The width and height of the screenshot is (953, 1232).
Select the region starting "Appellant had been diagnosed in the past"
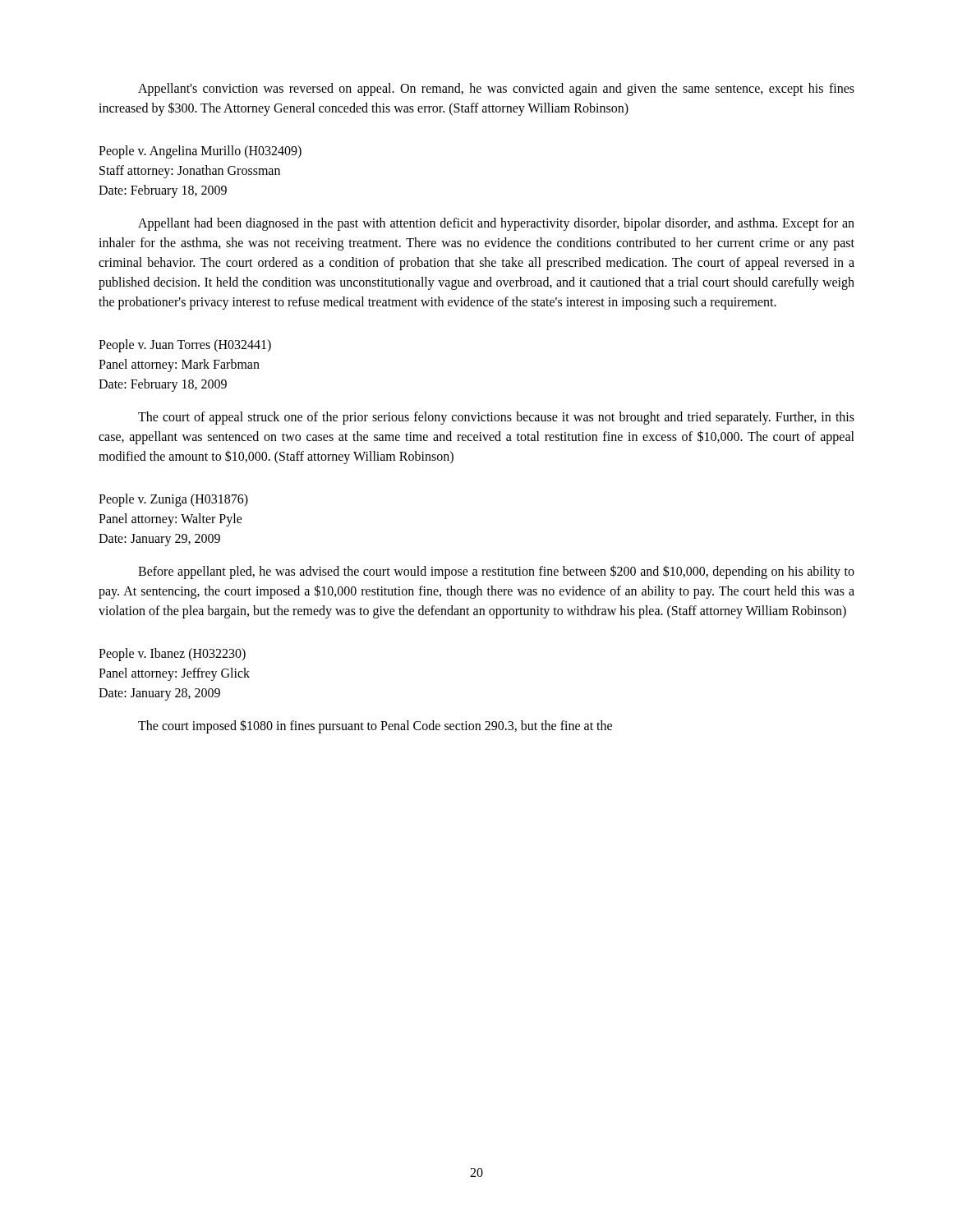pyautogui.click(x=476, y=263)
